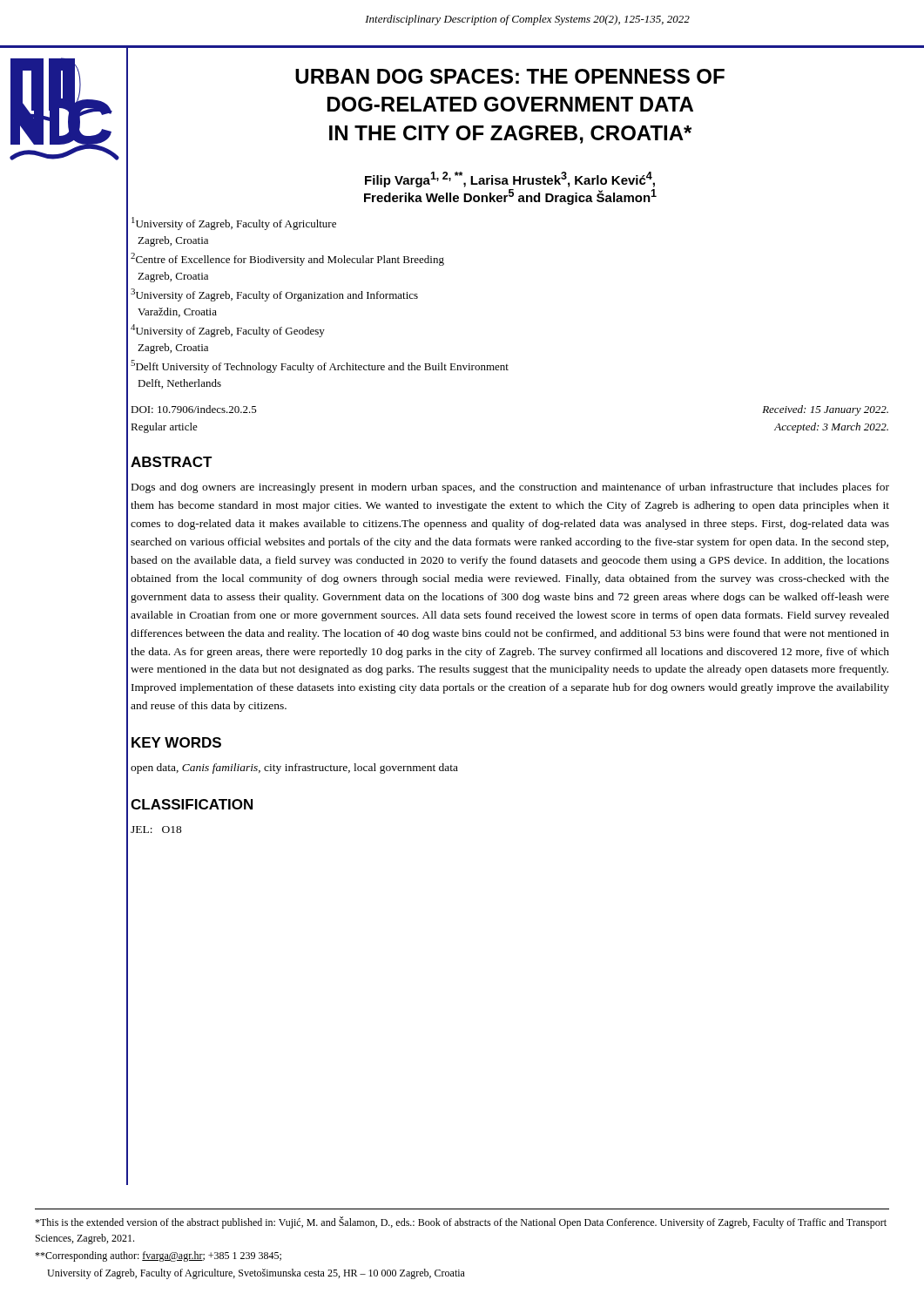Click on the text block starting "1University of Zagreb,"

pos(234,223)
